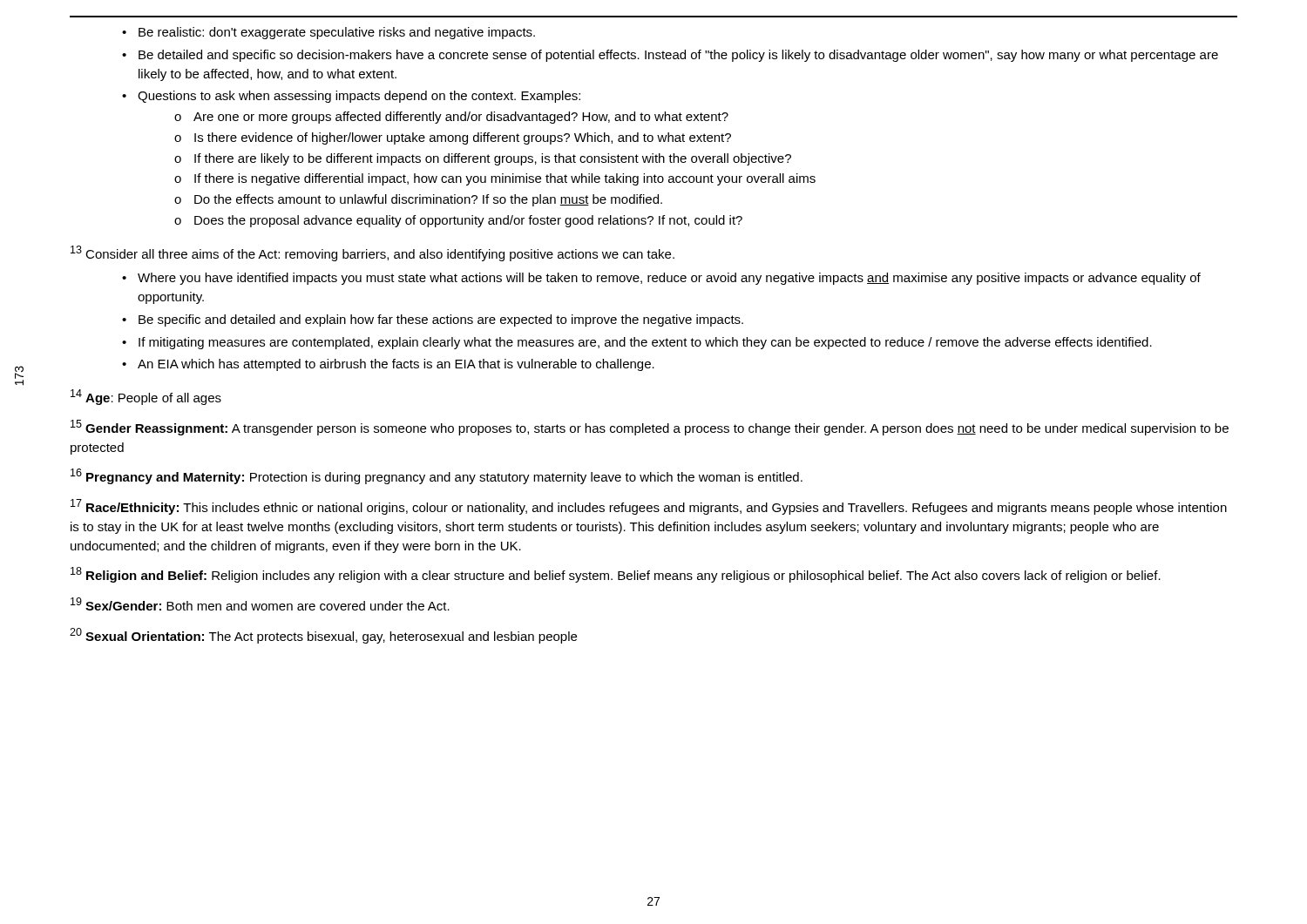The image size is (1307, 924).
Task: Point to the block beginning "• Be specific and detailed and explain how"
Action: pyautogui.click(x=433, y=319)
